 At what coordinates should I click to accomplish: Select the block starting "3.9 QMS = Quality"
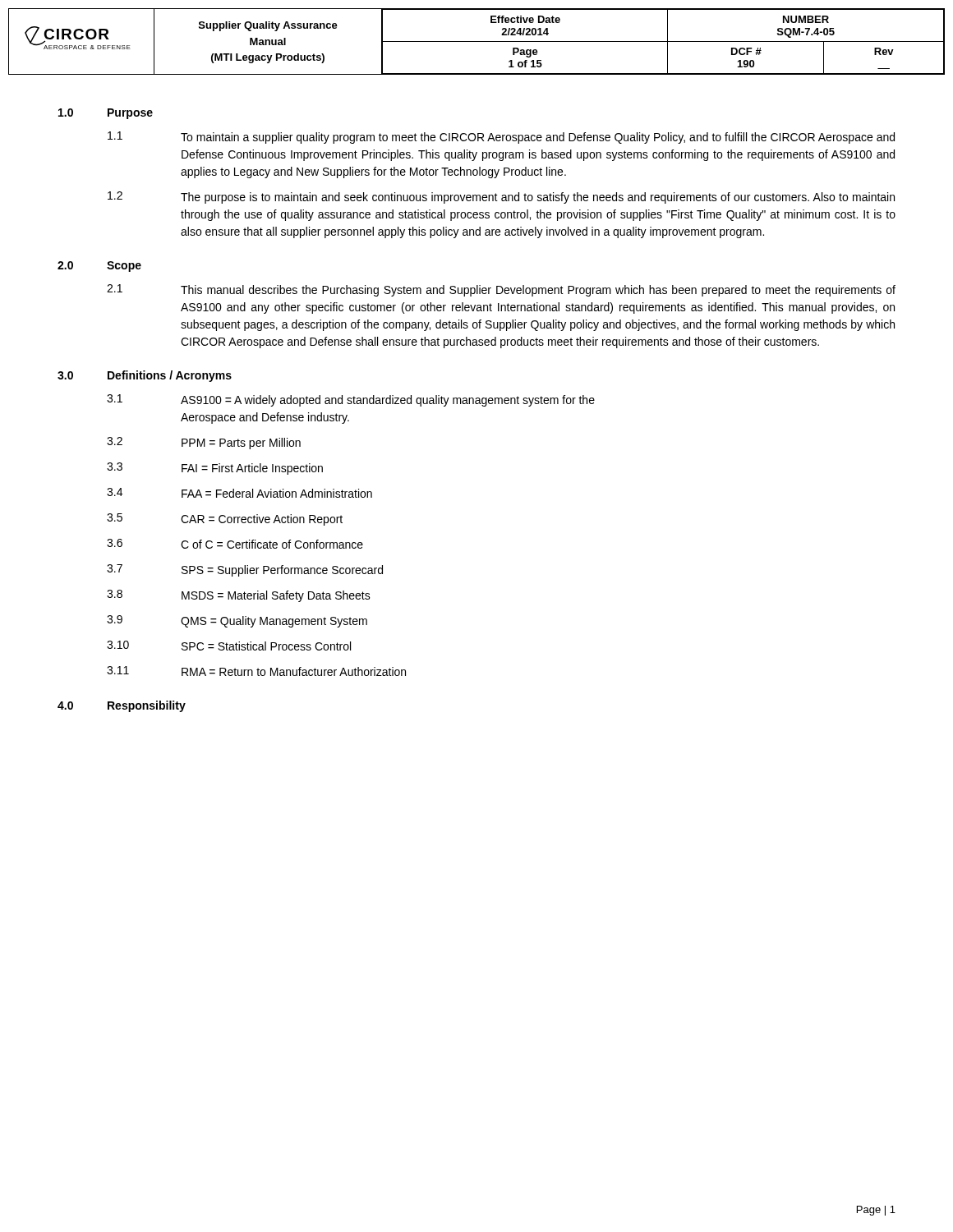[237, 621]
